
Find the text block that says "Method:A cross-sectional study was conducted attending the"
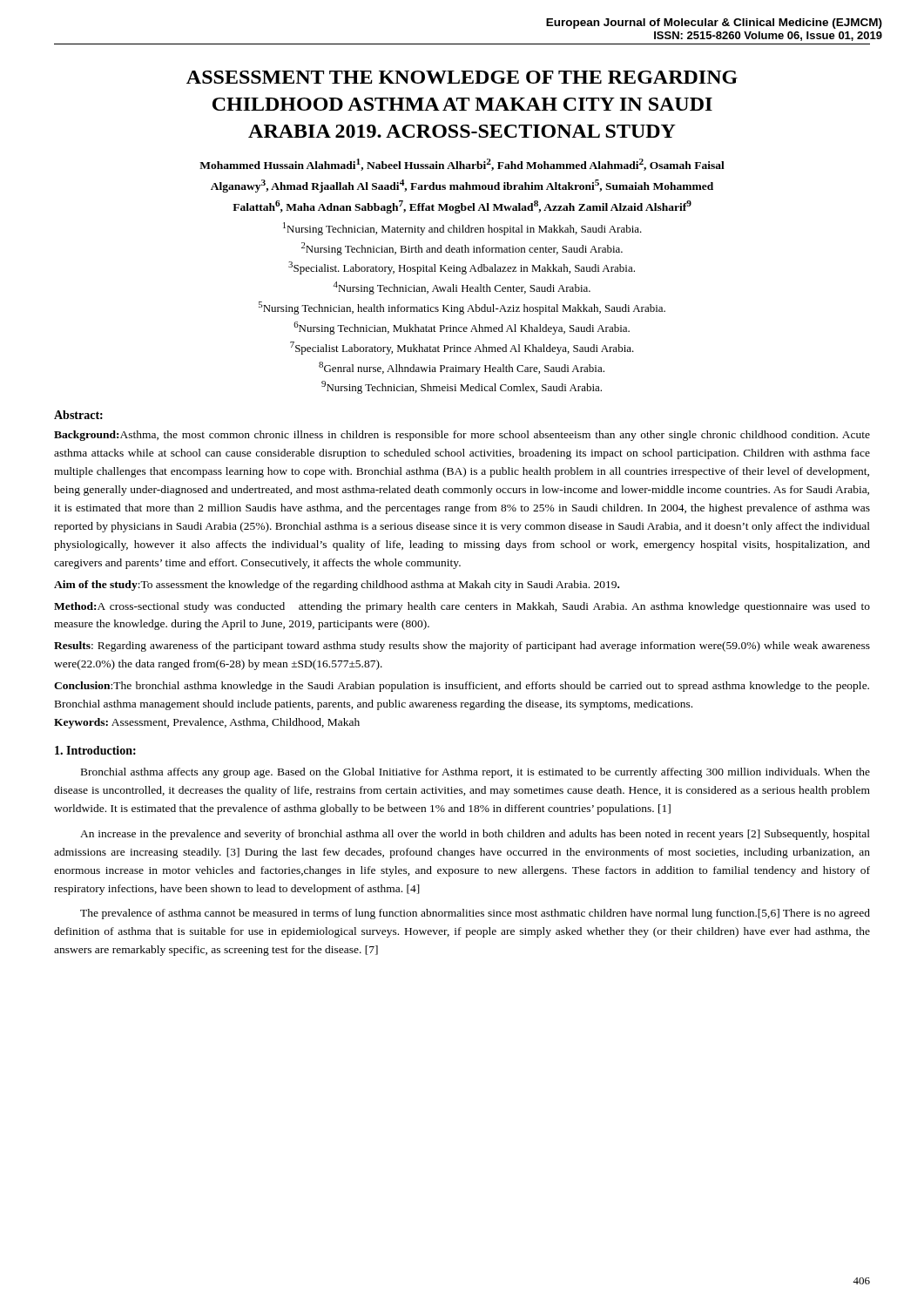point(462,615)
